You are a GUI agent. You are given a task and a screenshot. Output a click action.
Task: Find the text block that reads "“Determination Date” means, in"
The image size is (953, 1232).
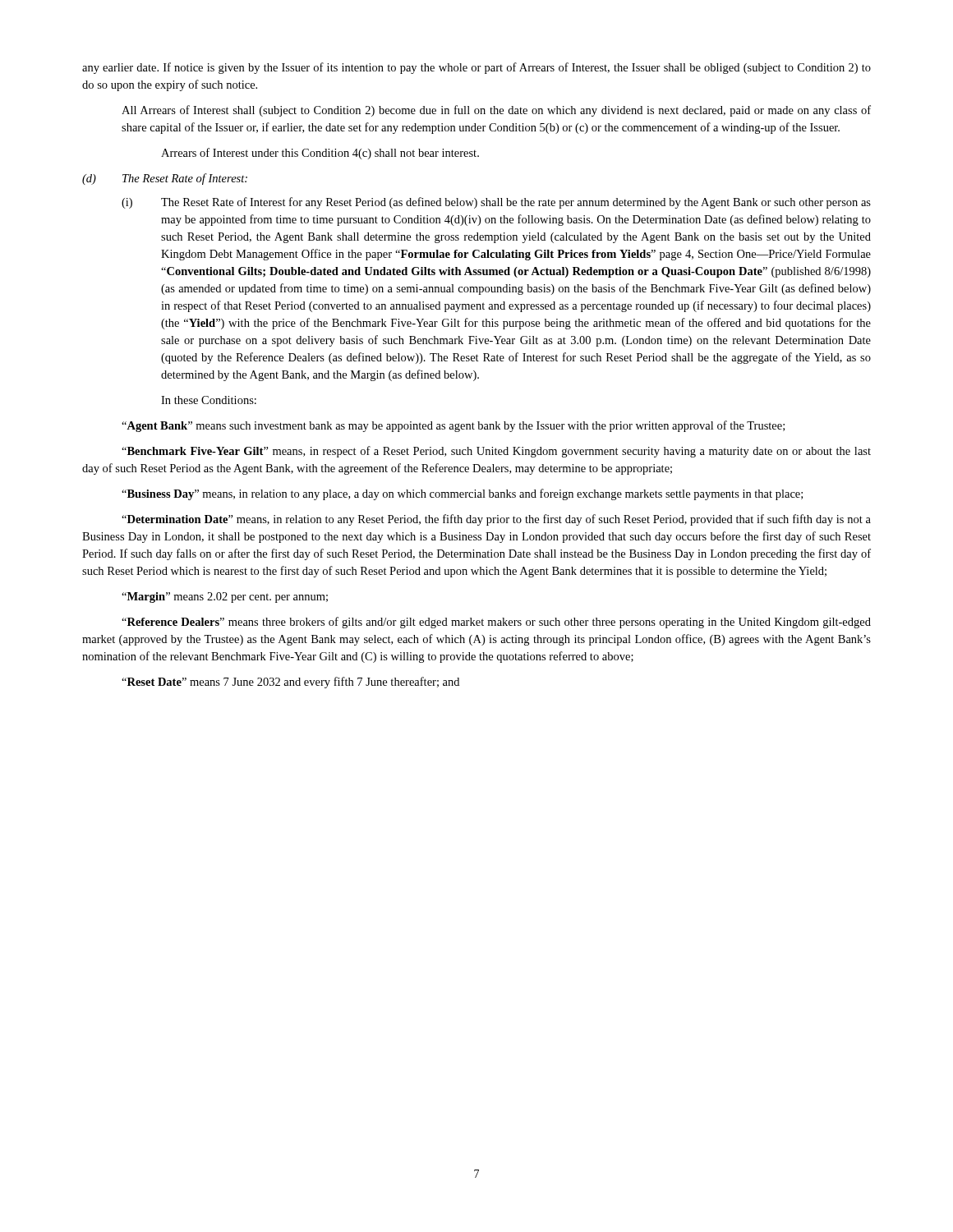point(476,546)
